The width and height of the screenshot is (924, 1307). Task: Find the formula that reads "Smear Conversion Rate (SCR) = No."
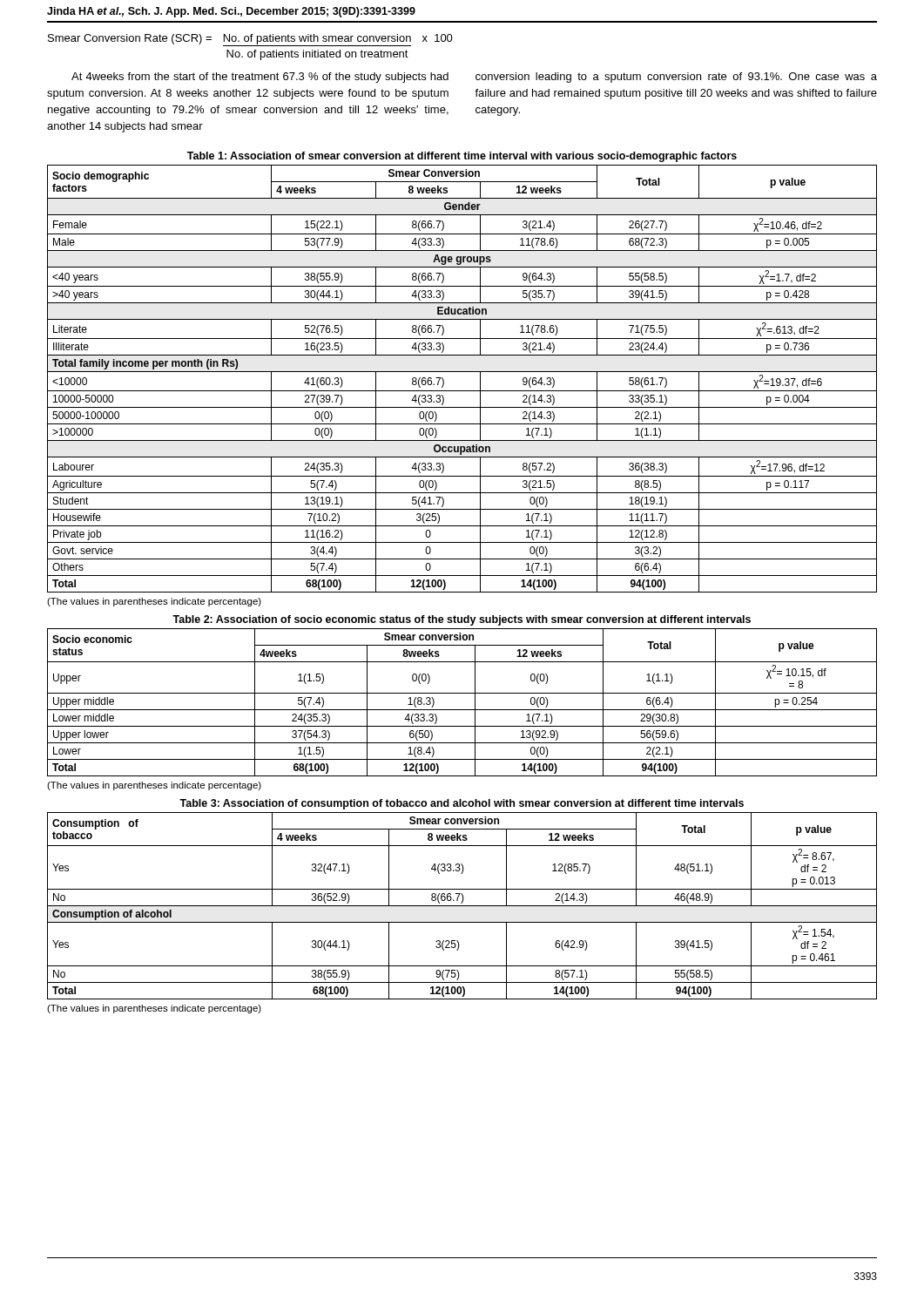point(250,46)
